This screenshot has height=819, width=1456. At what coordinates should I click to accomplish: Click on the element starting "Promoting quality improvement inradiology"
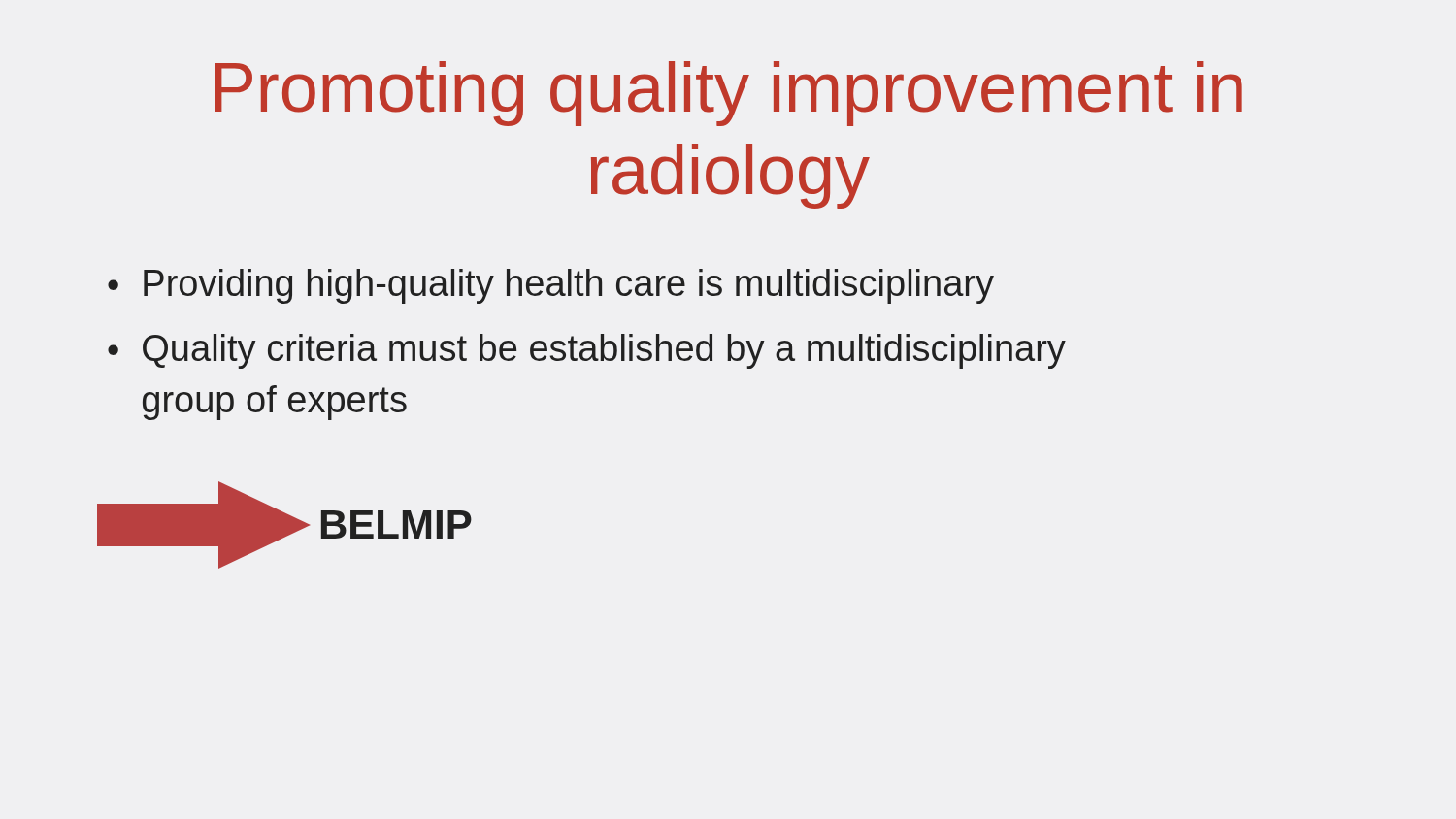point(728,129)
